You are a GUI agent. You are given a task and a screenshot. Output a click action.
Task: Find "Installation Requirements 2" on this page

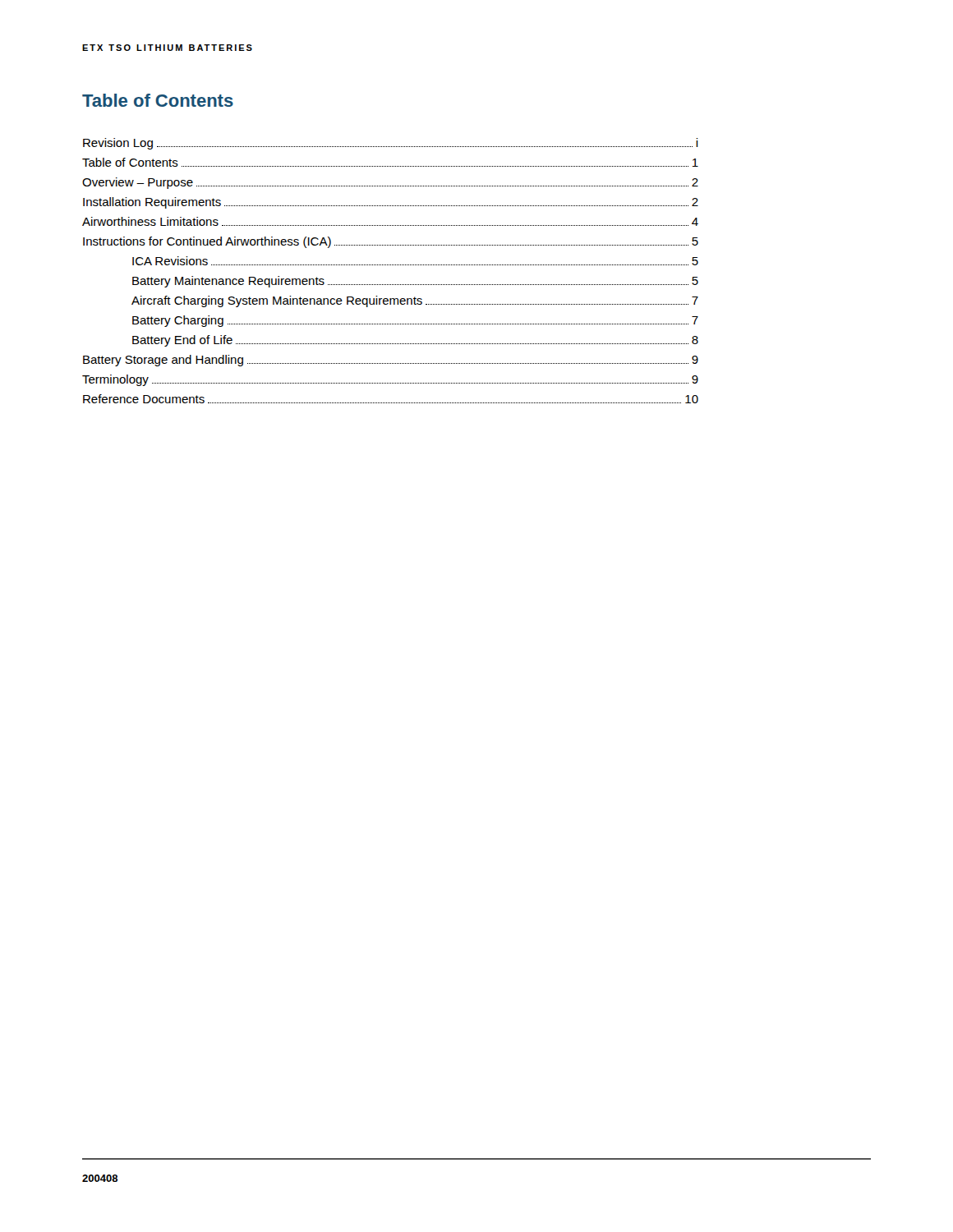(x=390, y=202)
